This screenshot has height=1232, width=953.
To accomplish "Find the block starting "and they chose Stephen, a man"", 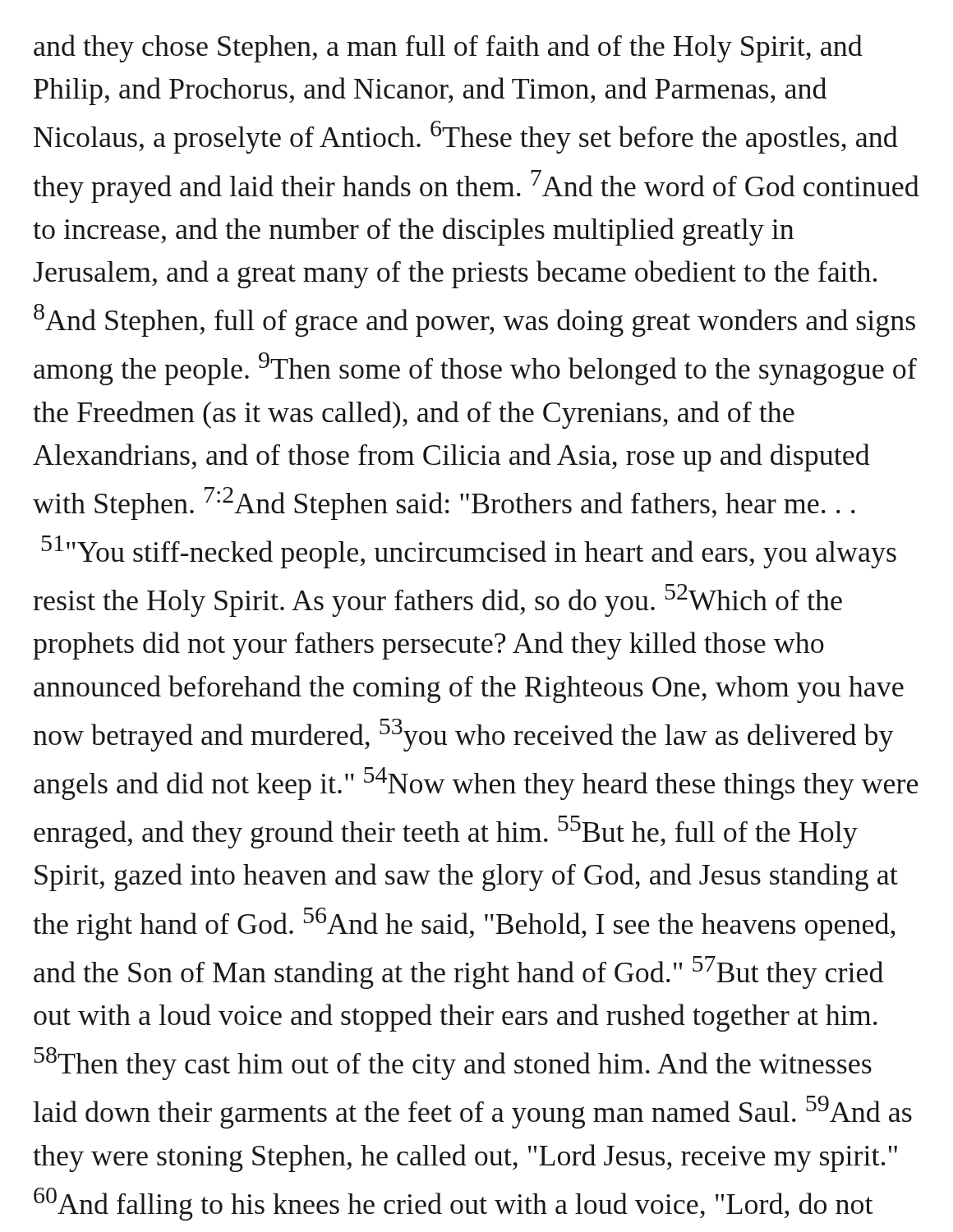I will pyautogui.click(x=476, y=631).
